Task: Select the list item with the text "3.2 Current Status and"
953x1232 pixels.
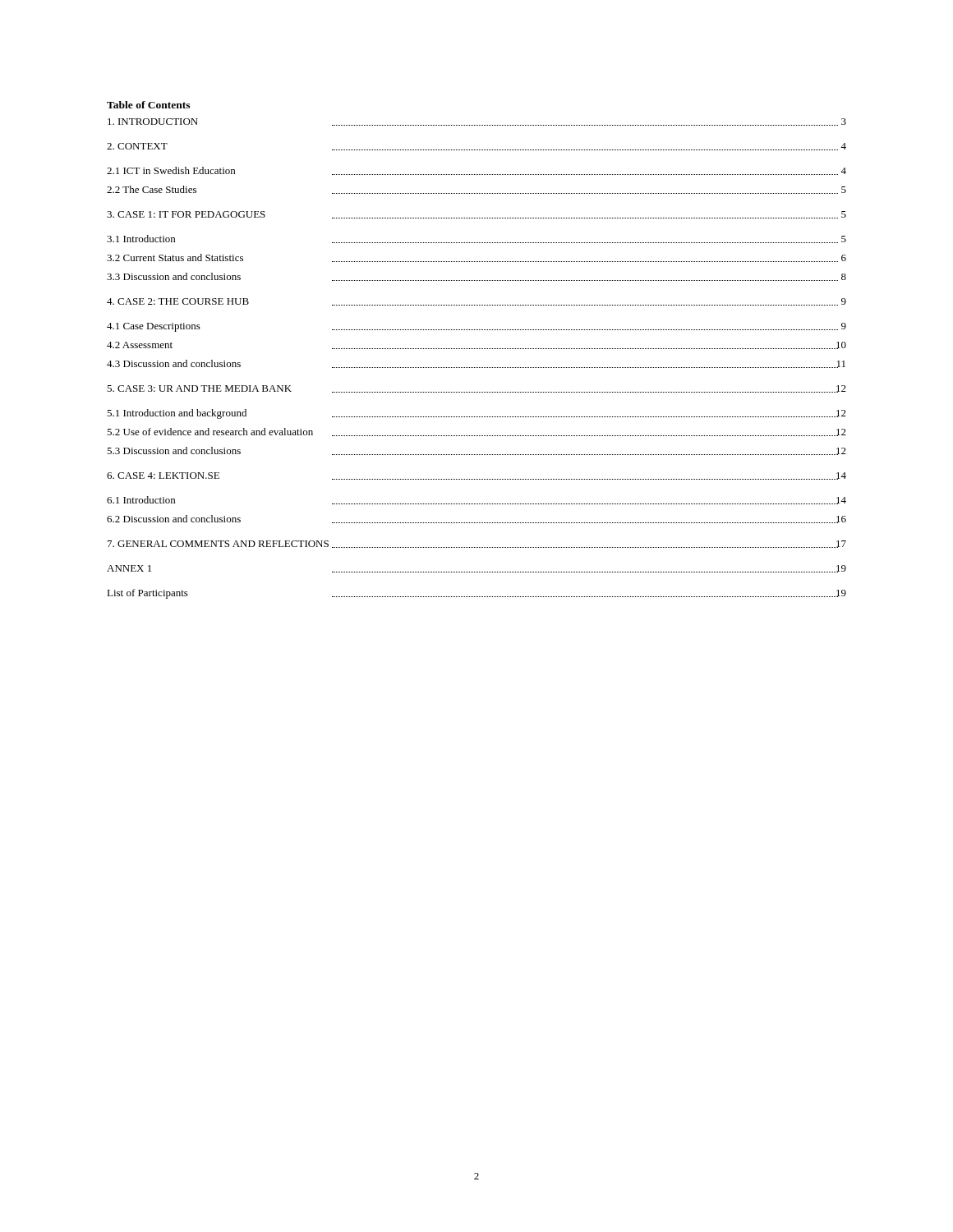Action: [x=476, y=257]
